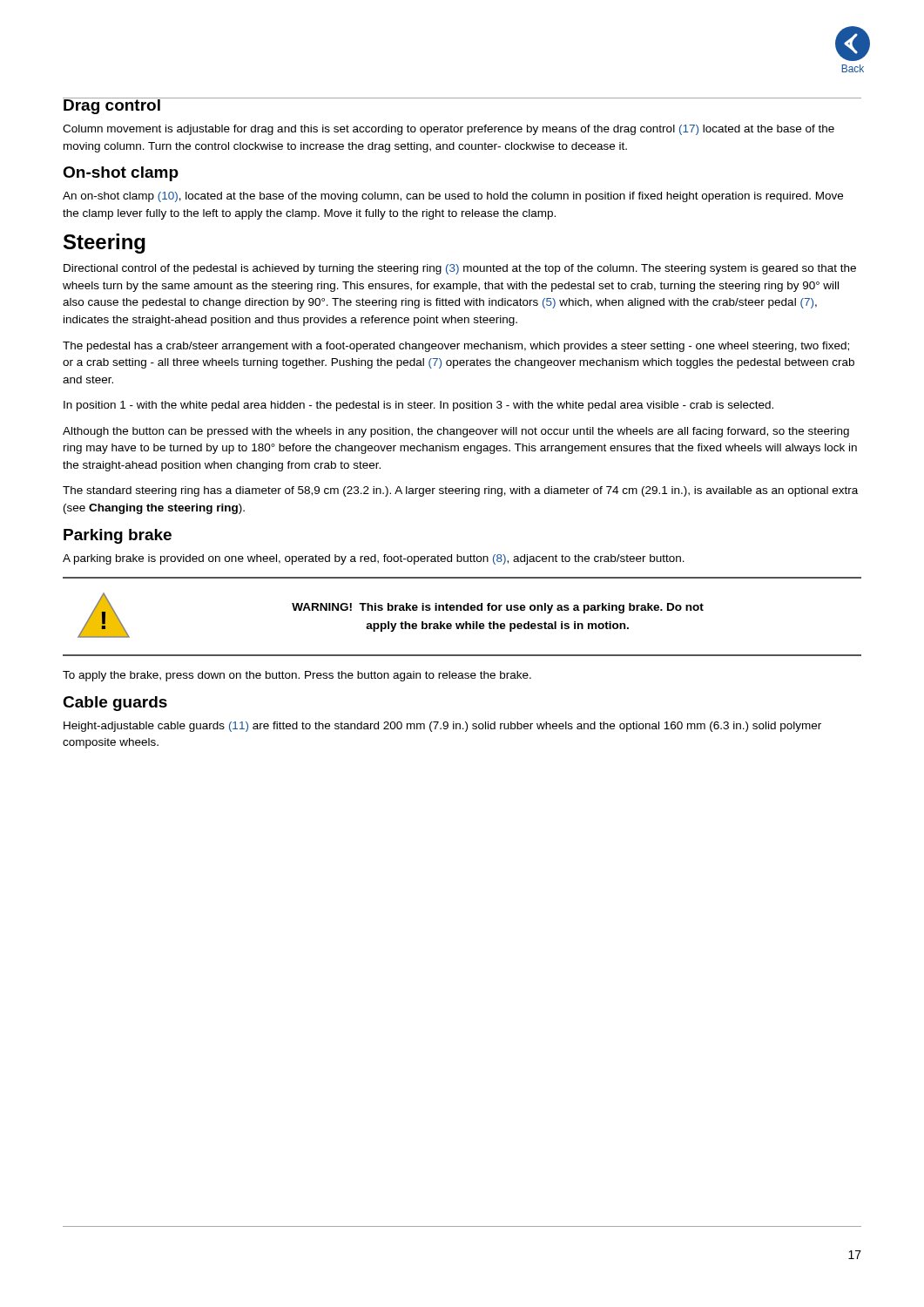Click on the section header that says "On-shot clamp"
The image size is (924, 1307).
(121, 174)
